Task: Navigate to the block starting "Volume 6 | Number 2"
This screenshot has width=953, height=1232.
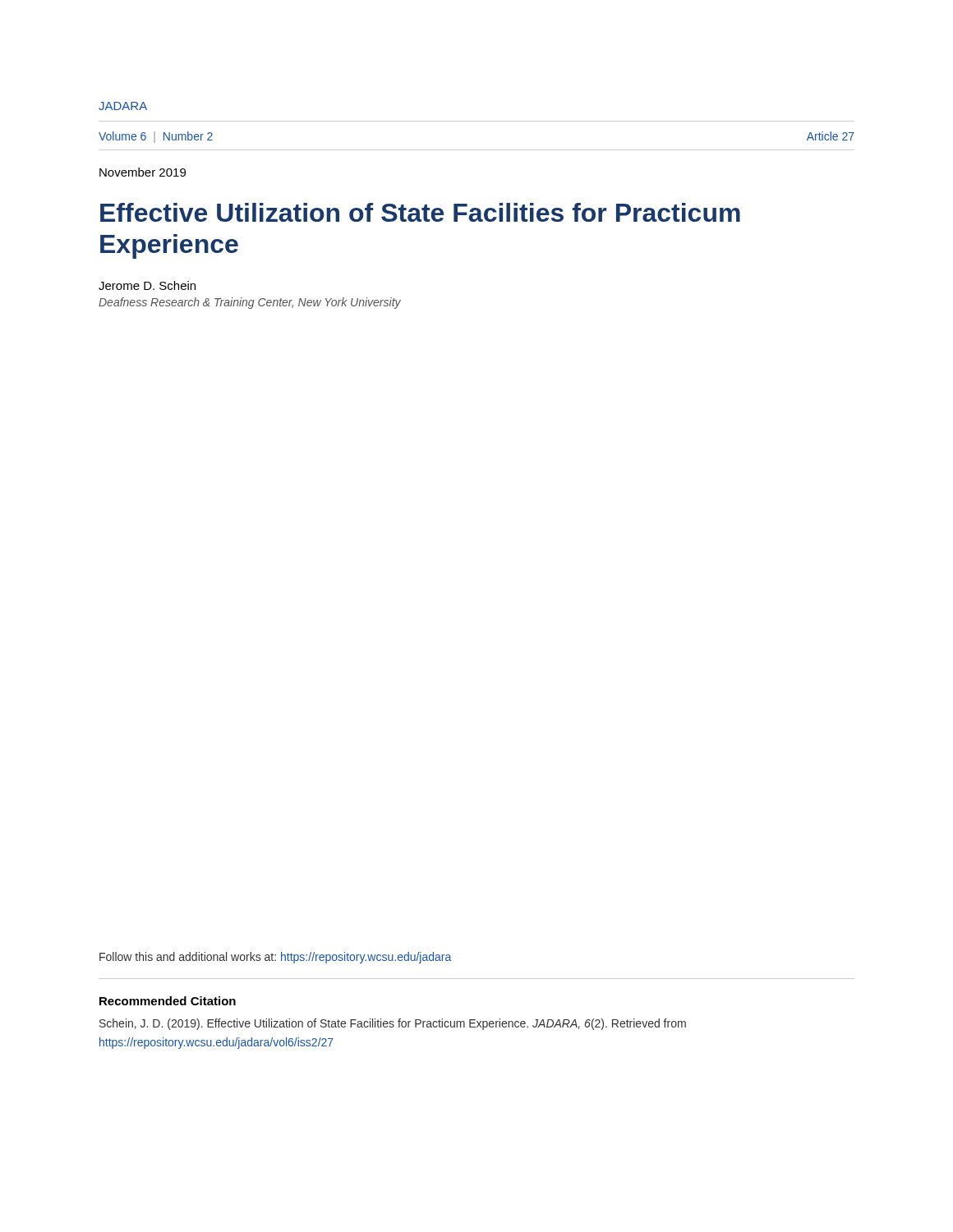Action: click(x=154, y=137)
